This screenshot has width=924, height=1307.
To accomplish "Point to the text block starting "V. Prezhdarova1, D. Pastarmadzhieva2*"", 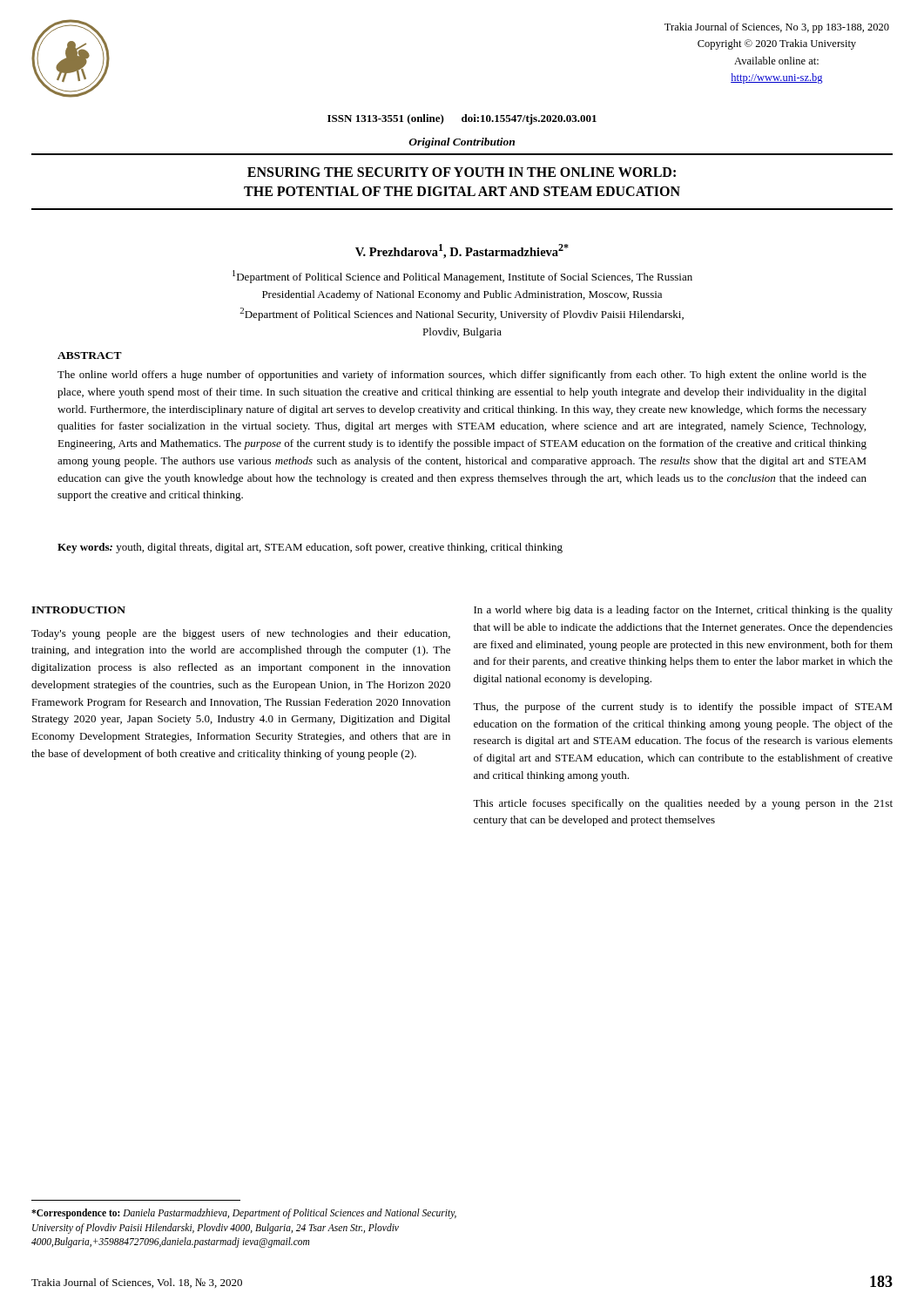I will click(462, 250).
